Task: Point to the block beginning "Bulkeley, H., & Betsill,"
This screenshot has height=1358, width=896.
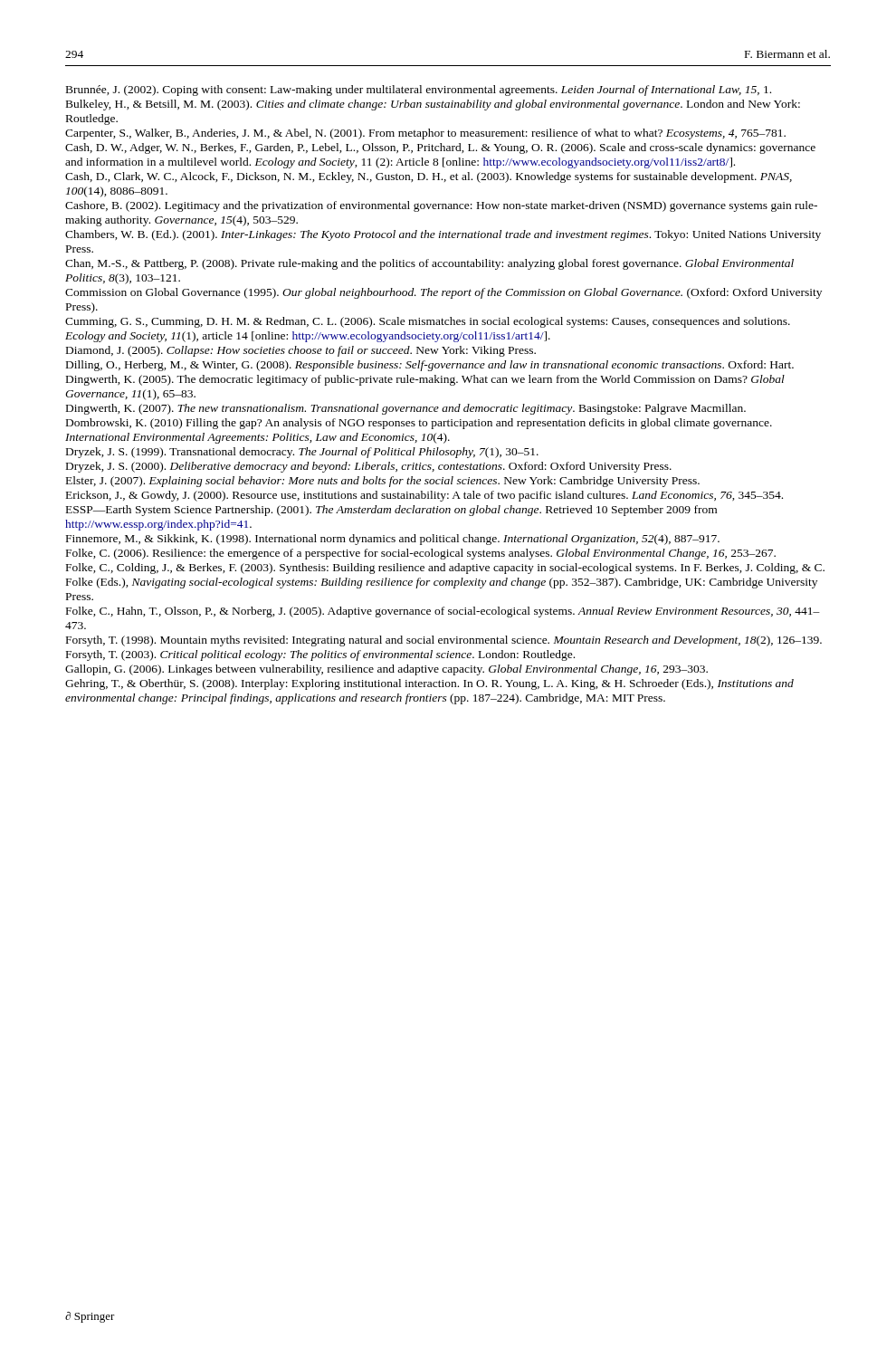Action: [x=433, y=111]
